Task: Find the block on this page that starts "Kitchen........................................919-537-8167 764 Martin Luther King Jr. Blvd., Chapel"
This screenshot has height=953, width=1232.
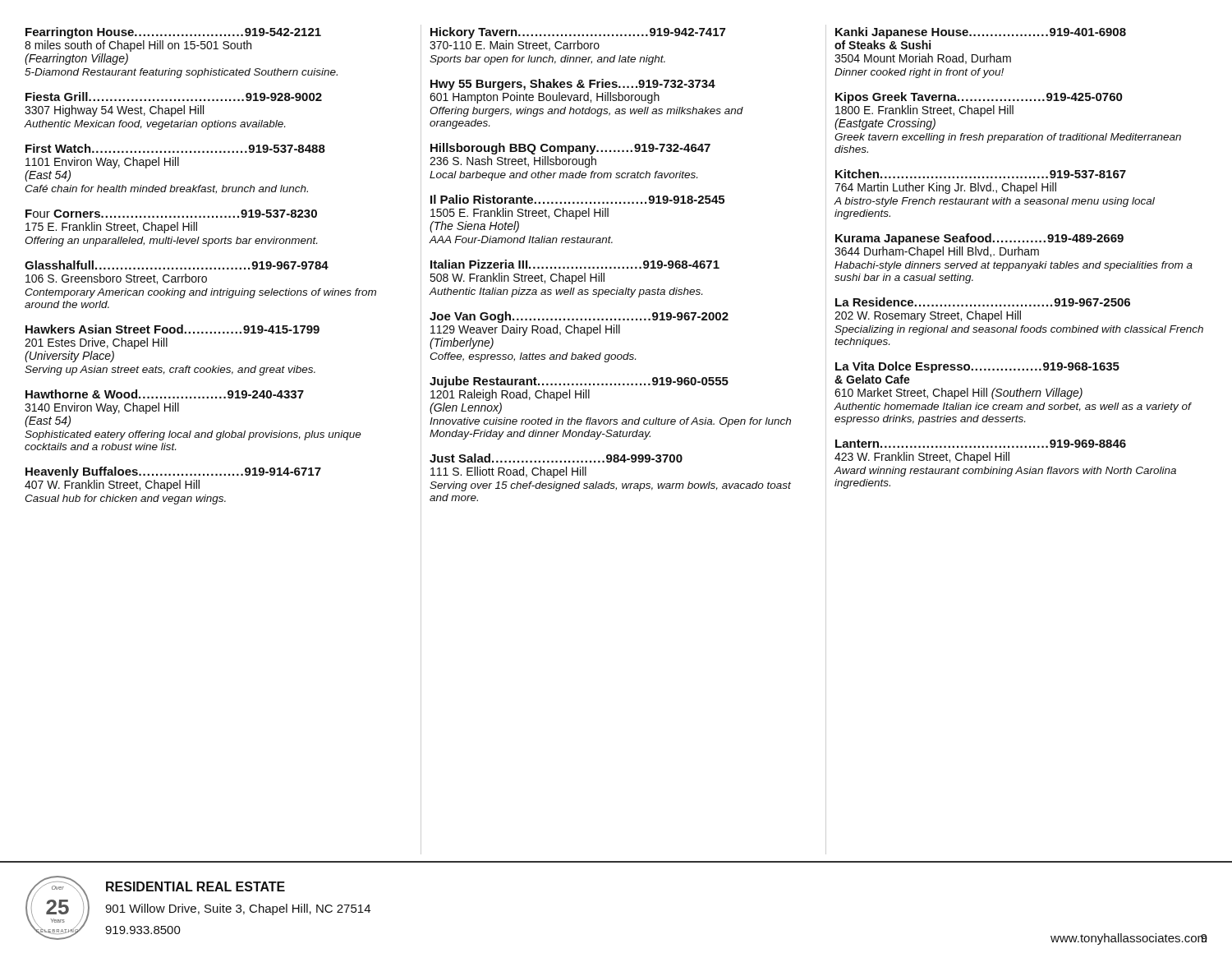Action: [1021, 193]
